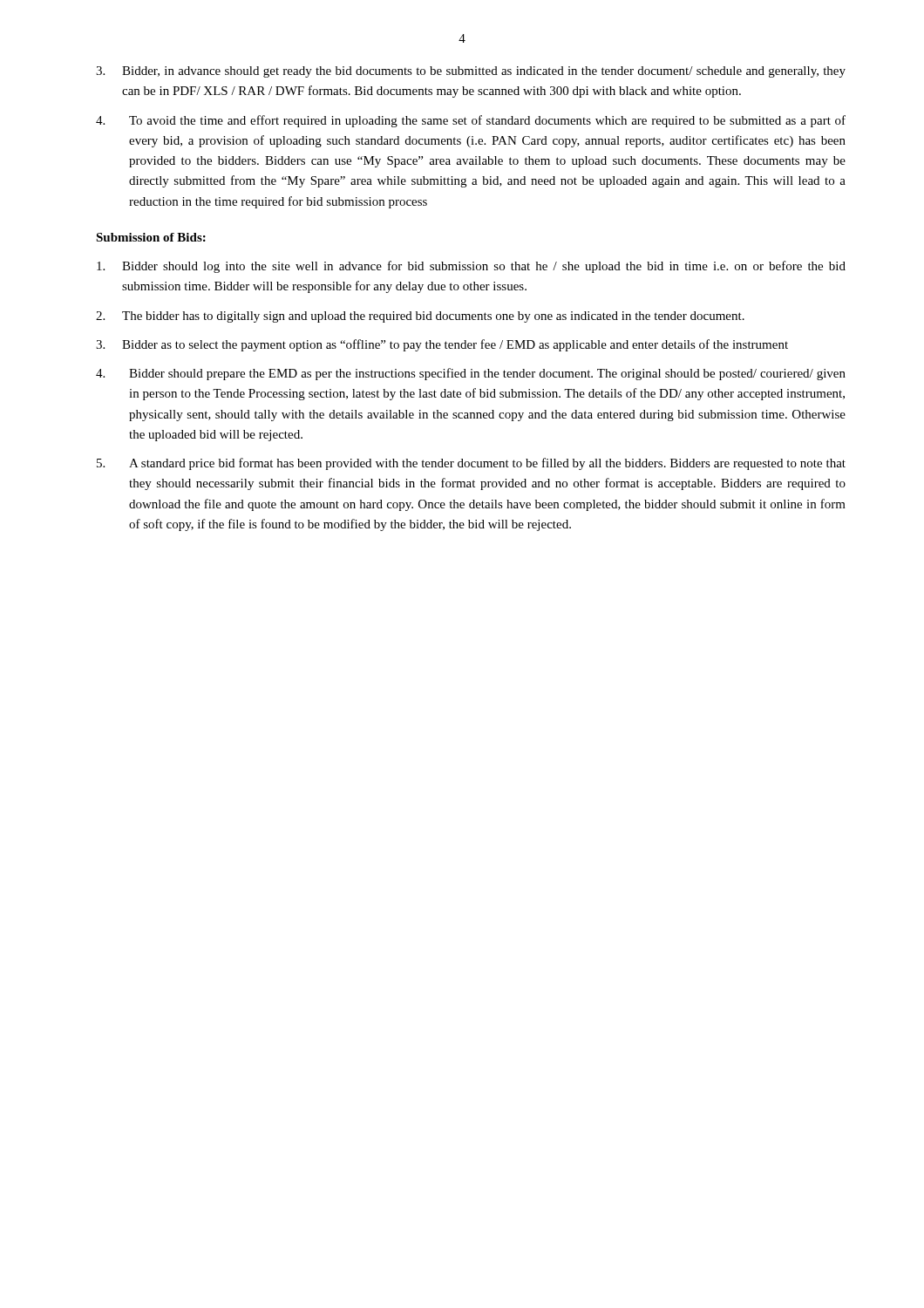Where is the passage that starts "Bidder should log into the site well"?
This screenshot has width=924, height=1308.
pos(471,277)
